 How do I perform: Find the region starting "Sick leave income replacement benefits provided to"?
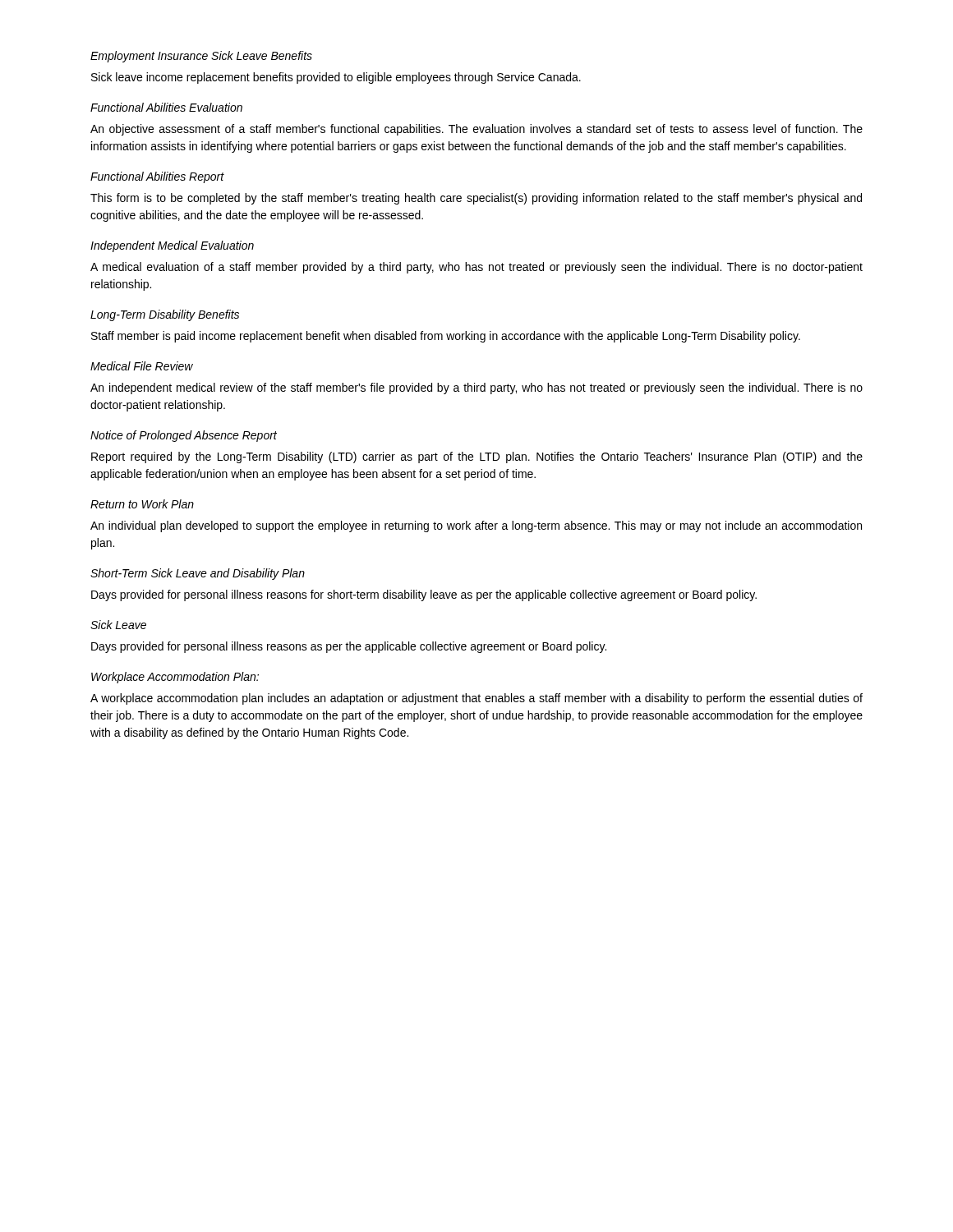pos(336,77)
